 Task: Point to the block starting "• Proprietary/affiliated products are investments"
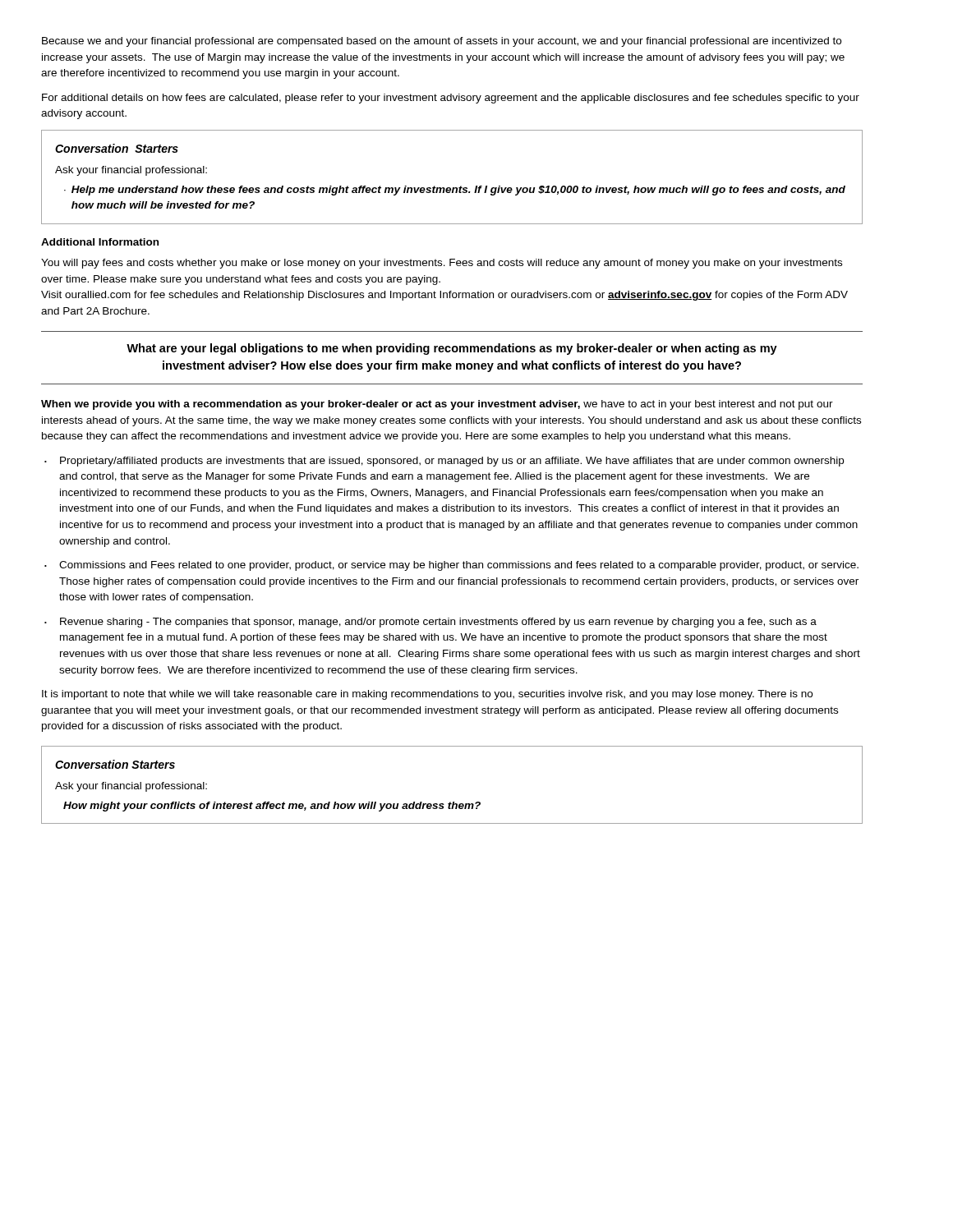pyautogui.click(x=454, y=501)
